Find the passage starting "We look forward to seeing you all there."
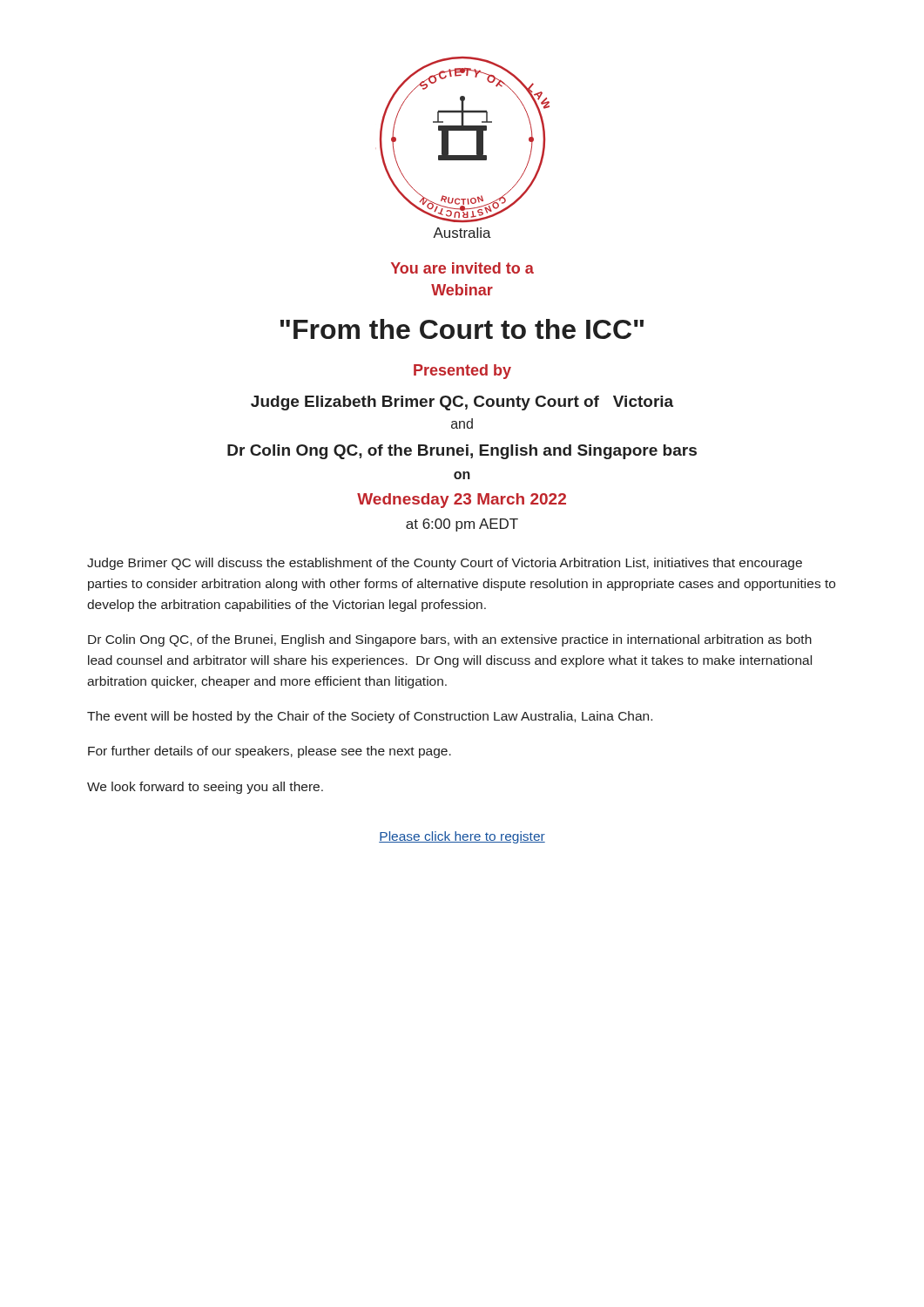924x1307 pixels. coord(206,786)
